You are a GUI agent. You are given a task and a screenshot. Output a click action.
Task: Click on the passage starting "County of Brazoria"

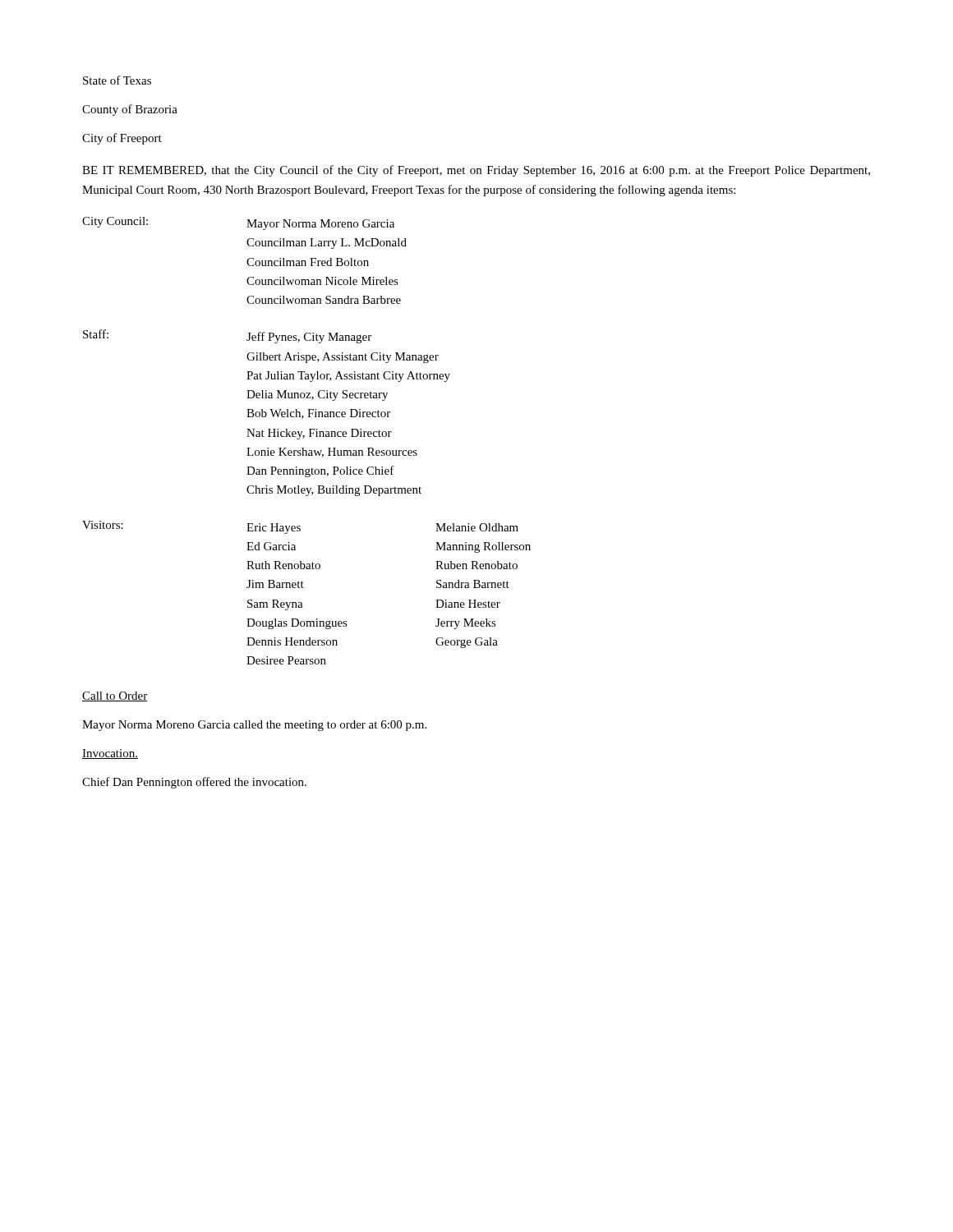(x=130, y=109)
